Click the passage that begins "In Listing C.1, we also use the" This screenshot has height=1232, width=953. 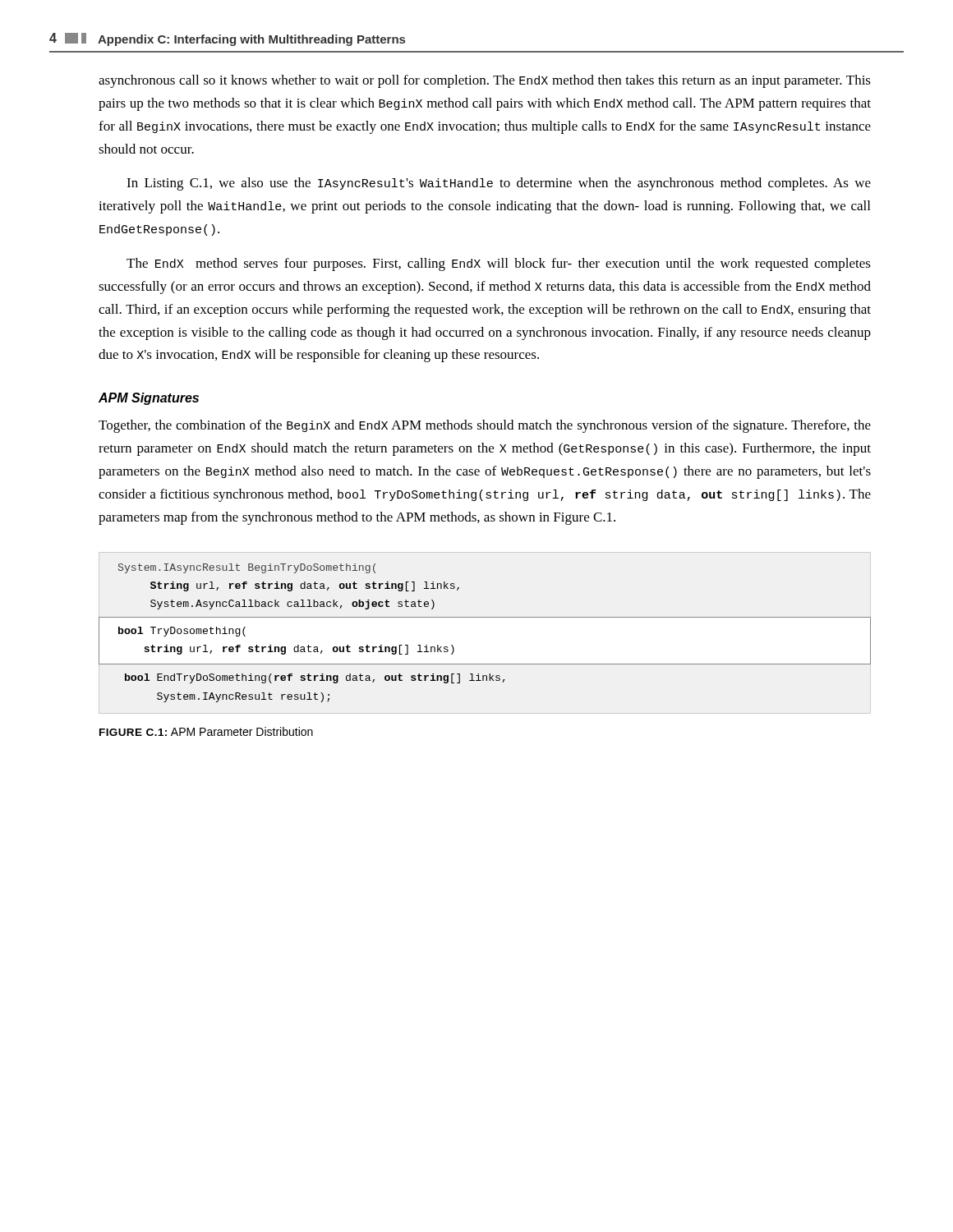(x=485, y=206)
